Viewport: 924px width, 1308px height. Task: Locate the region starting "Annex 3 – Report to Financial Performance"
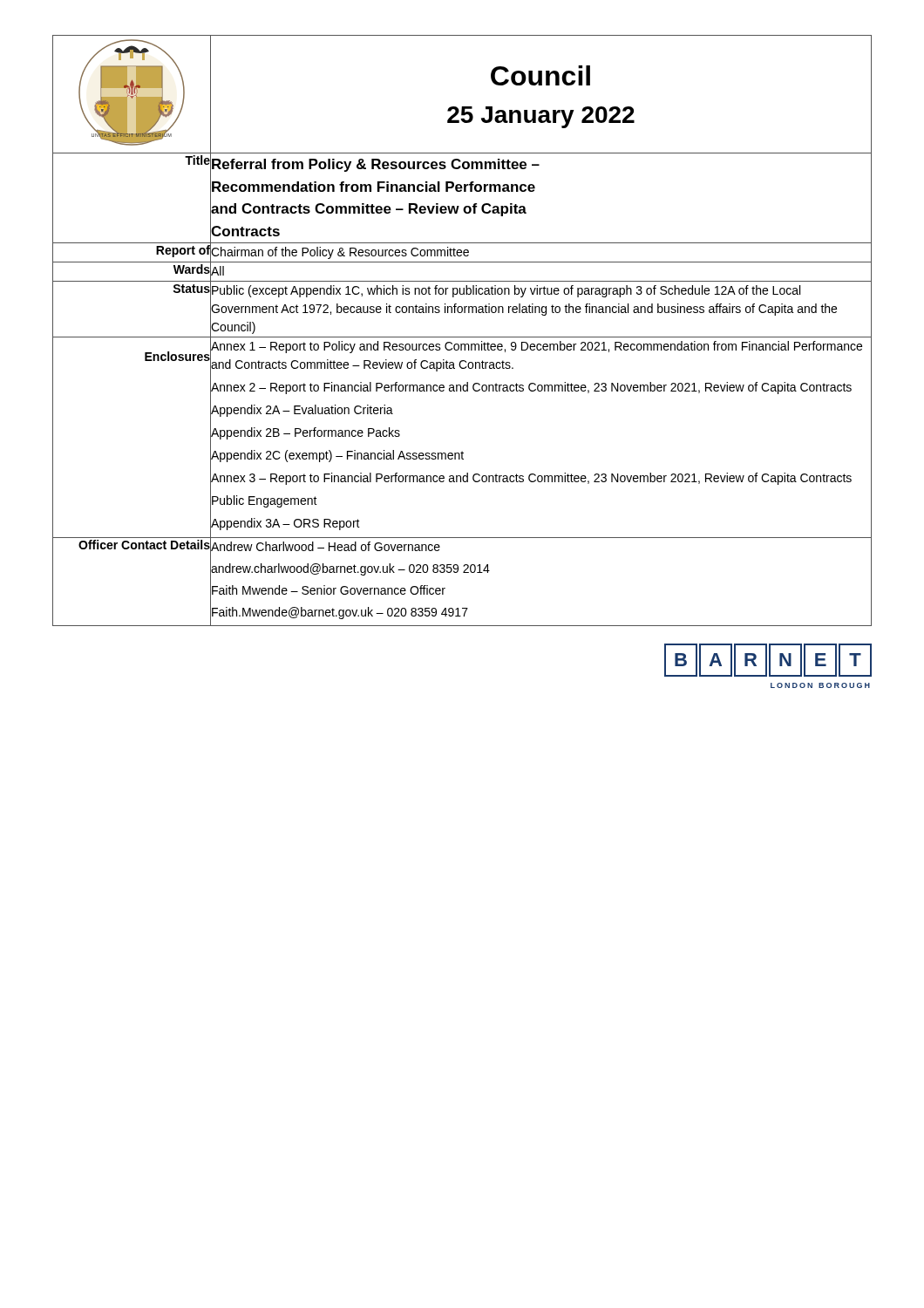tap(541, 478)
